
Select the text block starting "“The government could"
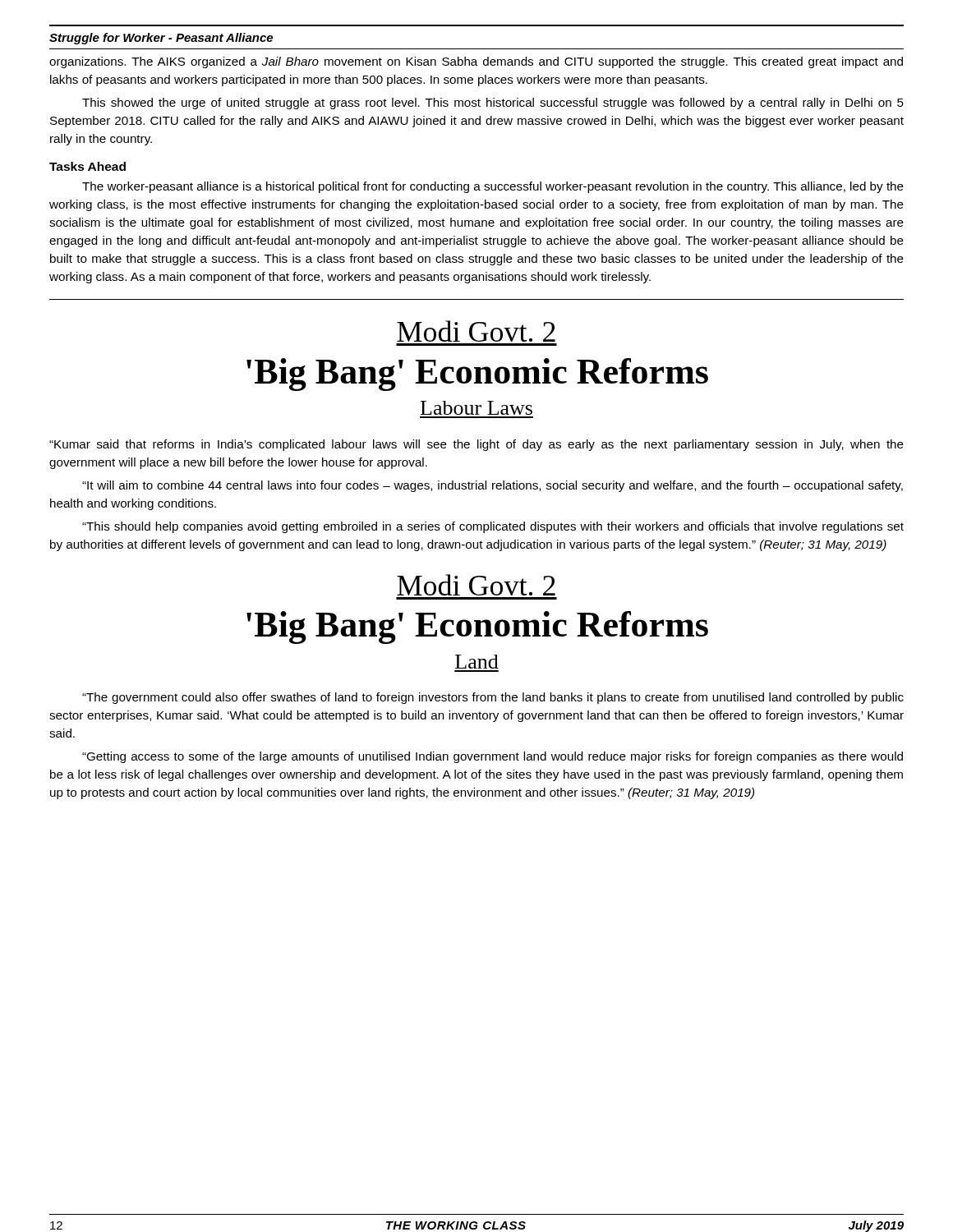476,745
